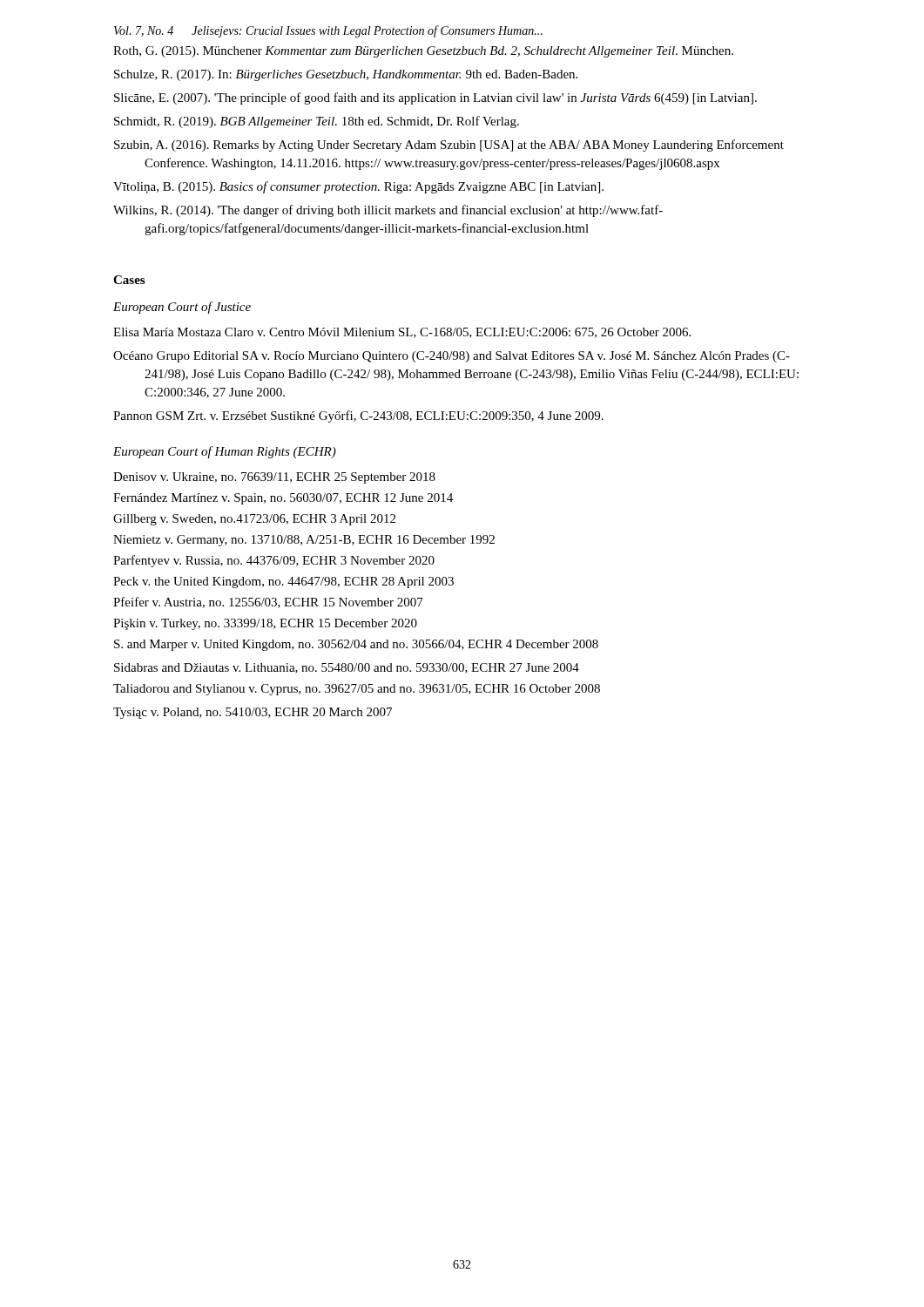
Task: Locate the element starting "Taliadorou and Stylianou"
Action: [x=357, y=688]
